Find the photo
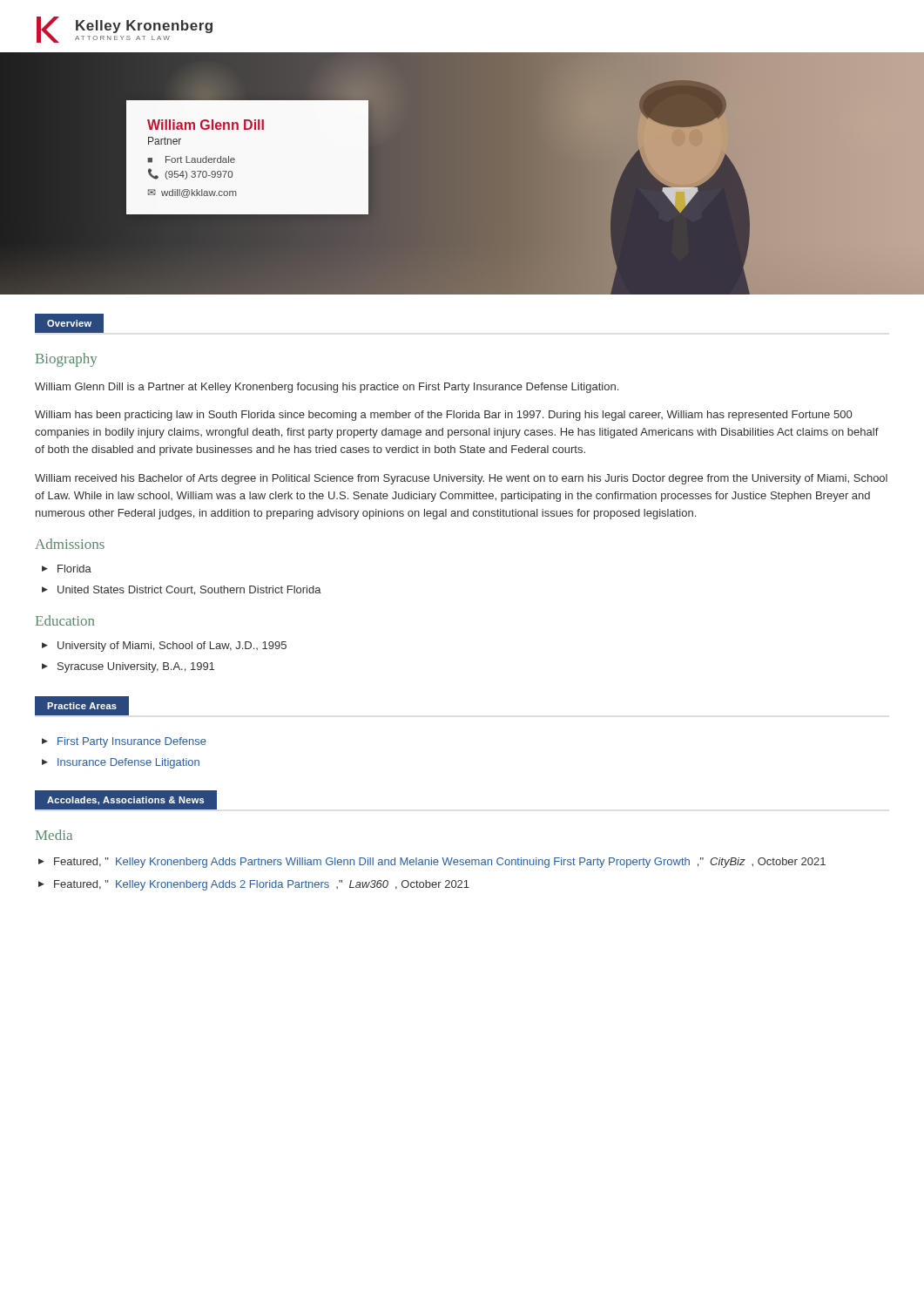Image resolution: width=924 pixels, height=1307 pixels. click(x=462, y=173)
